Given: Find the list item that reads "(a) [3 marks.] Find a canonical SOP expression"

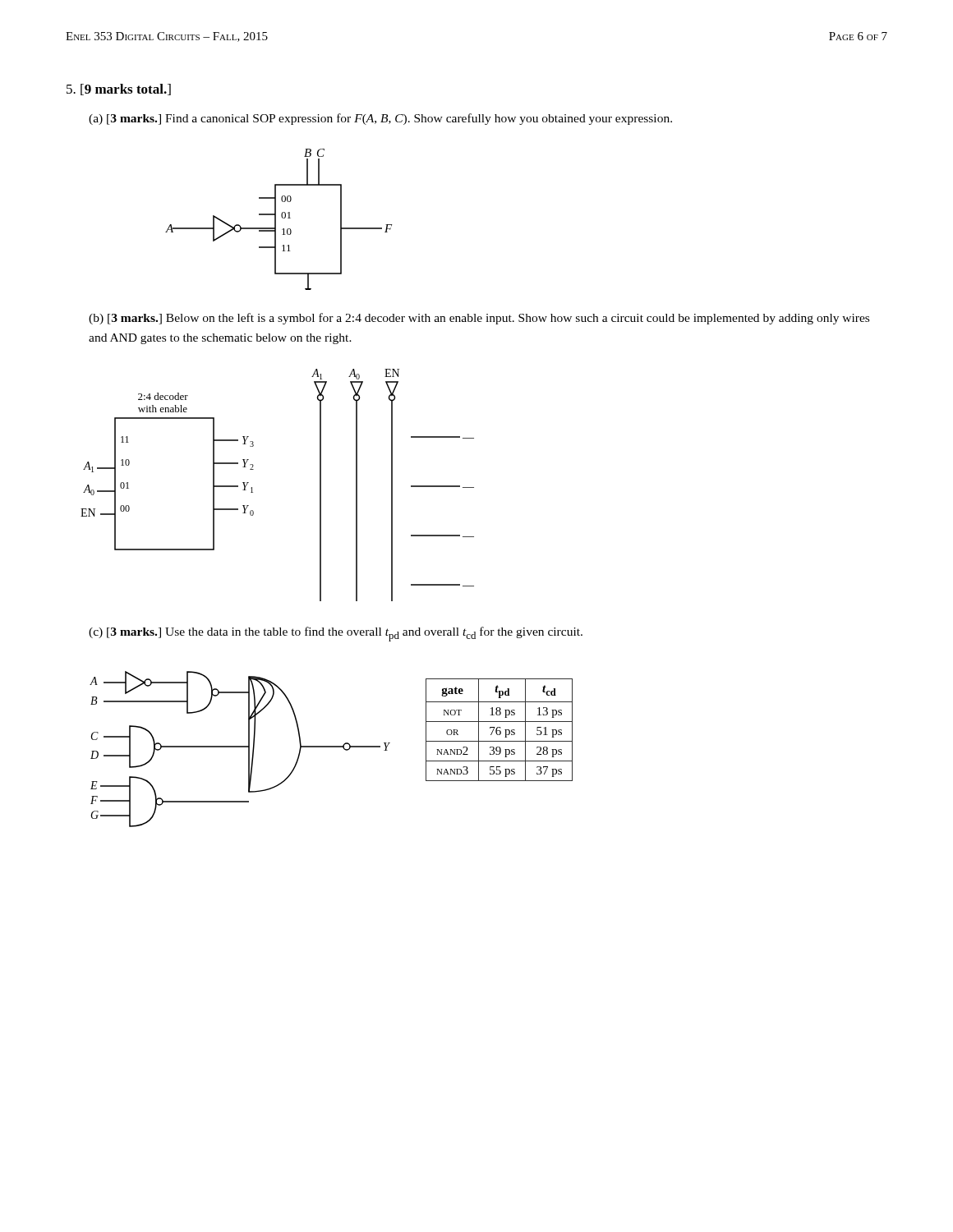Looking at the screenshot, I should (x=381, y=118).
